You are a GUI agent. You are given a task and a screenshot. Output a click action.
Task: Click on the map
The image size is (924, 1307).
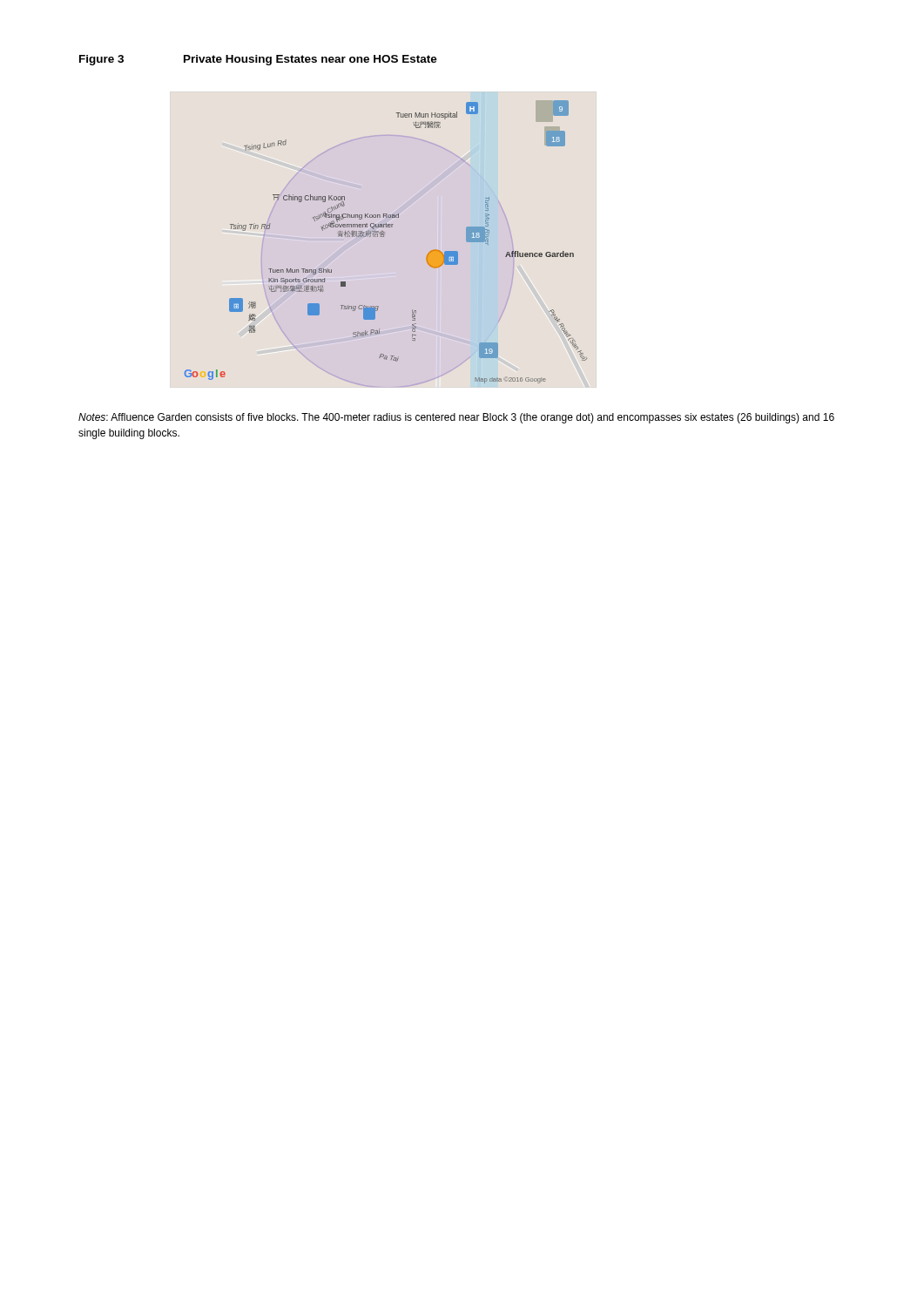pos(383,240)
